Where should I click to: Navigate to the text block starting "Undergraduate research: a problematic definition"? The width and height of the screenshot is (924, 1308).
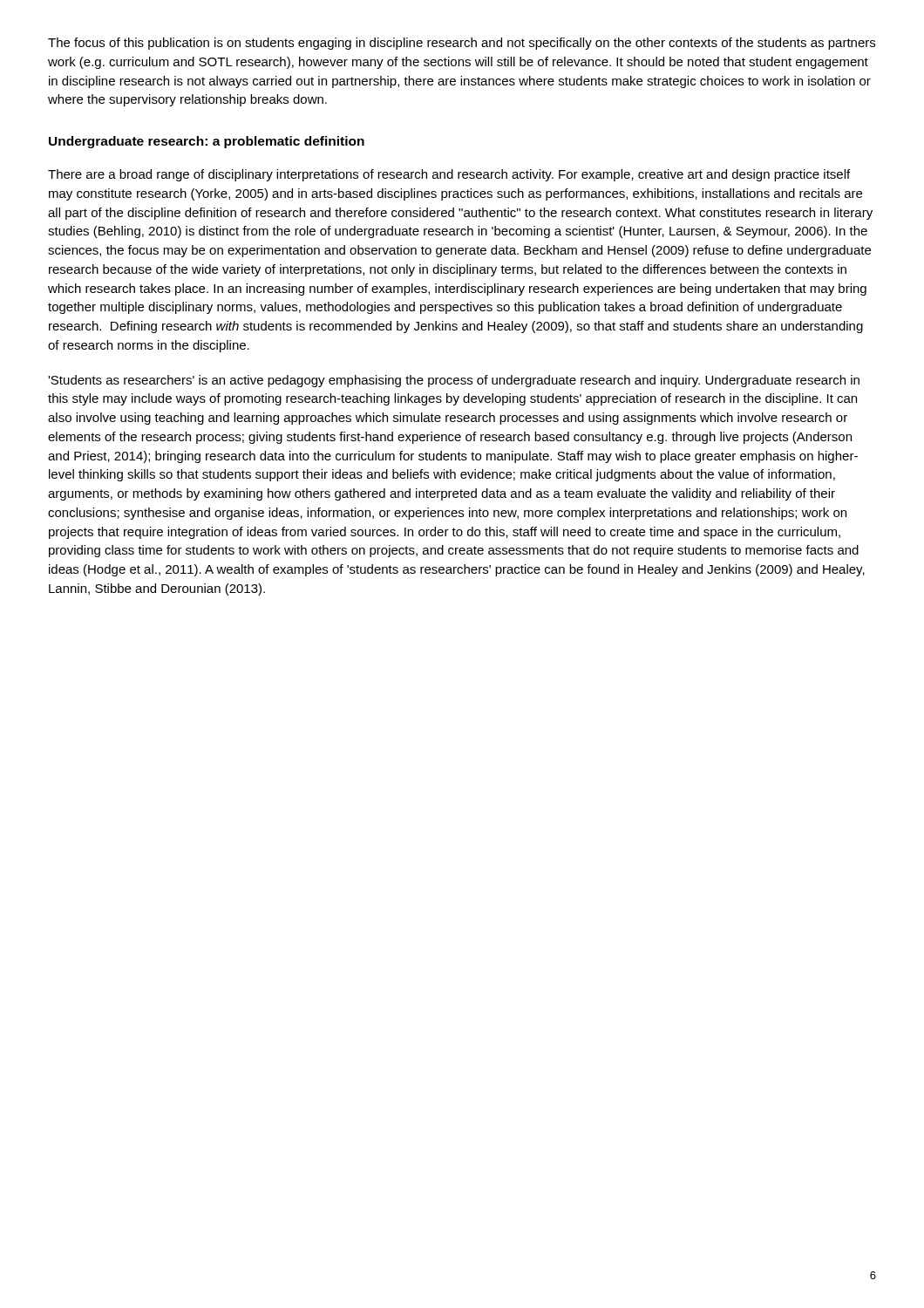point(206,141)
